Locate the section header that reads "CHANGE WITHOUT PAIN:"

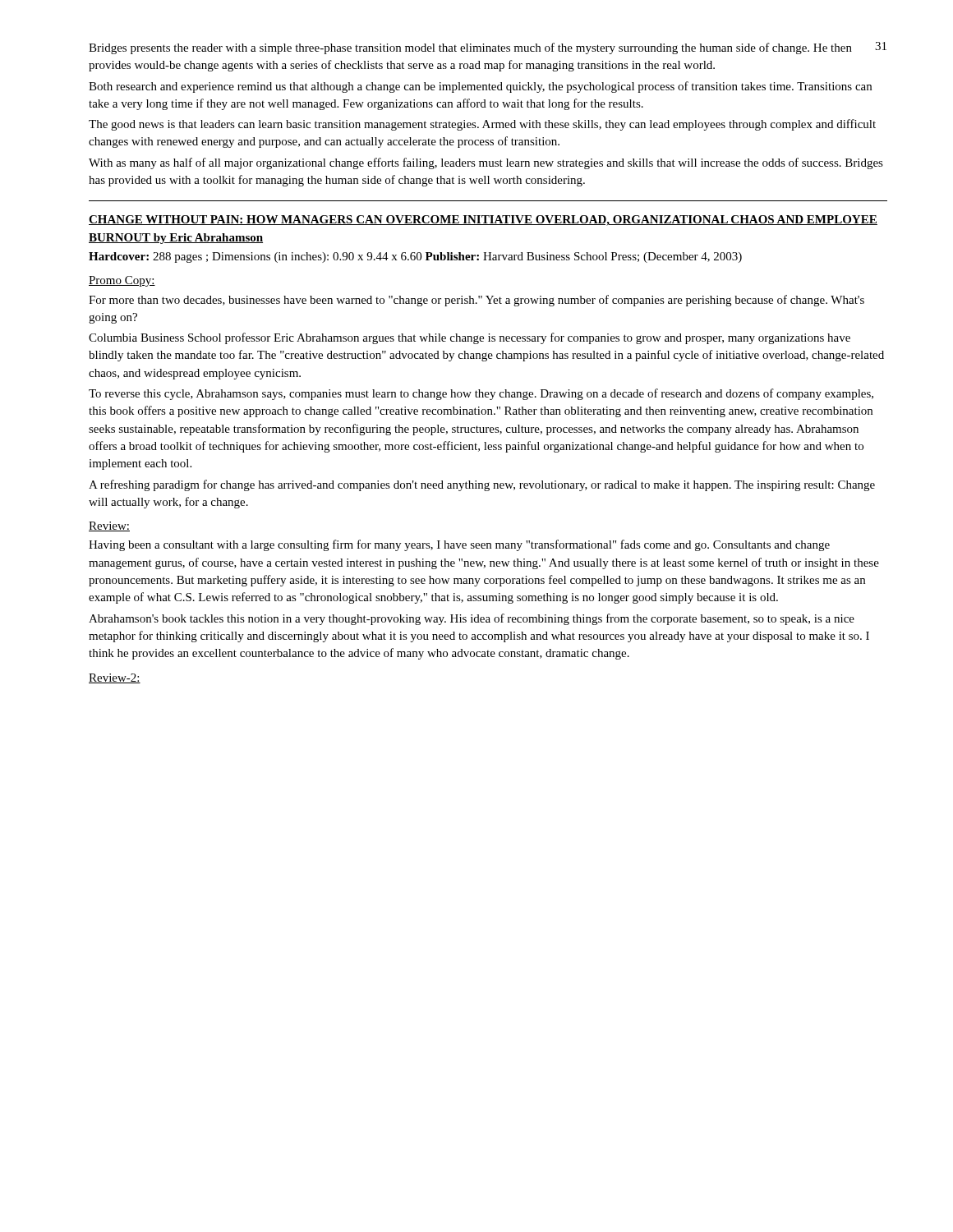click(483, 228)
